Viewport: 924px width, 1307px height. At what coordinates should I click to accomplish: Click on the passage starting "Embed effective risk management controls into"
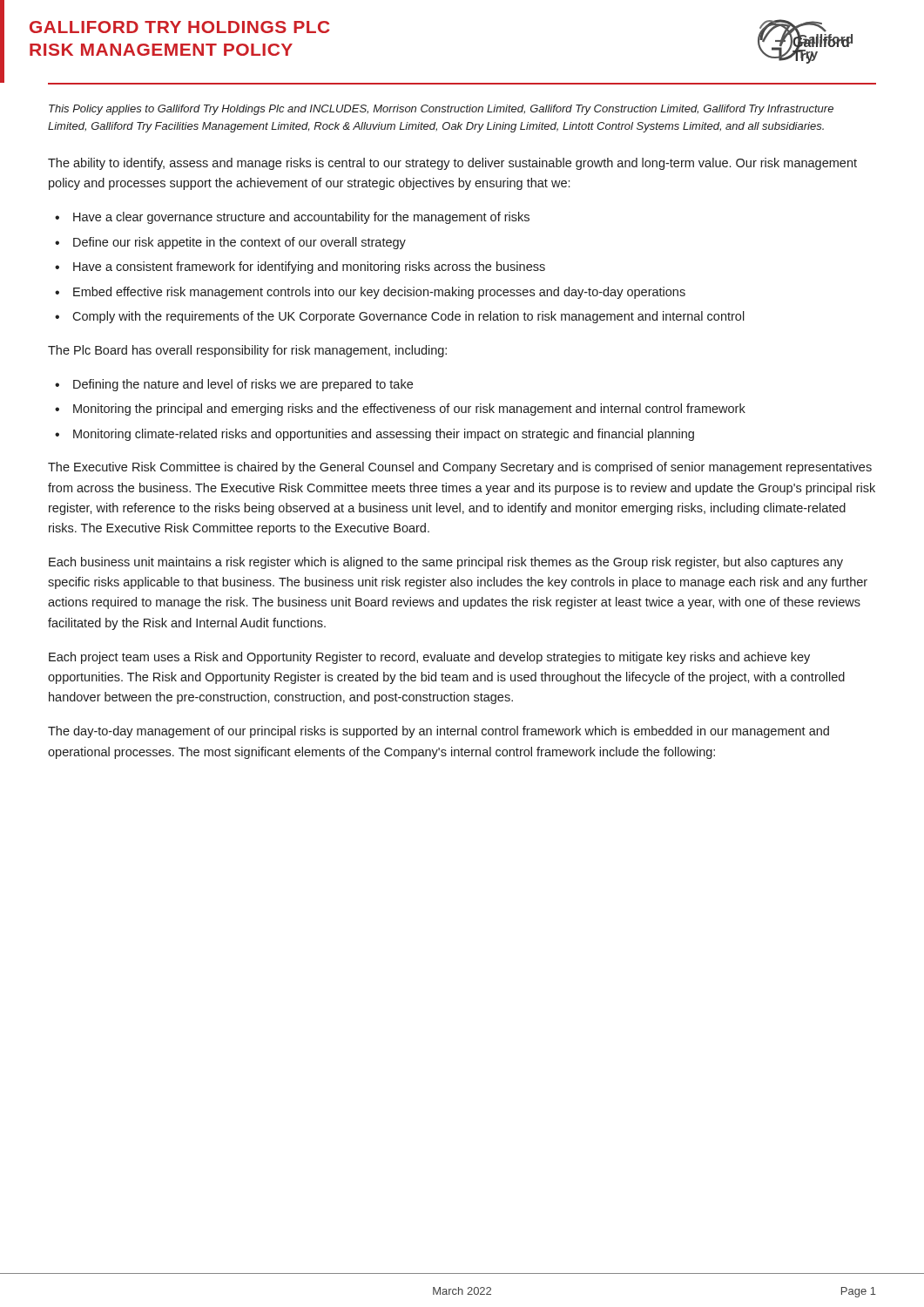(x=379, y=292)
